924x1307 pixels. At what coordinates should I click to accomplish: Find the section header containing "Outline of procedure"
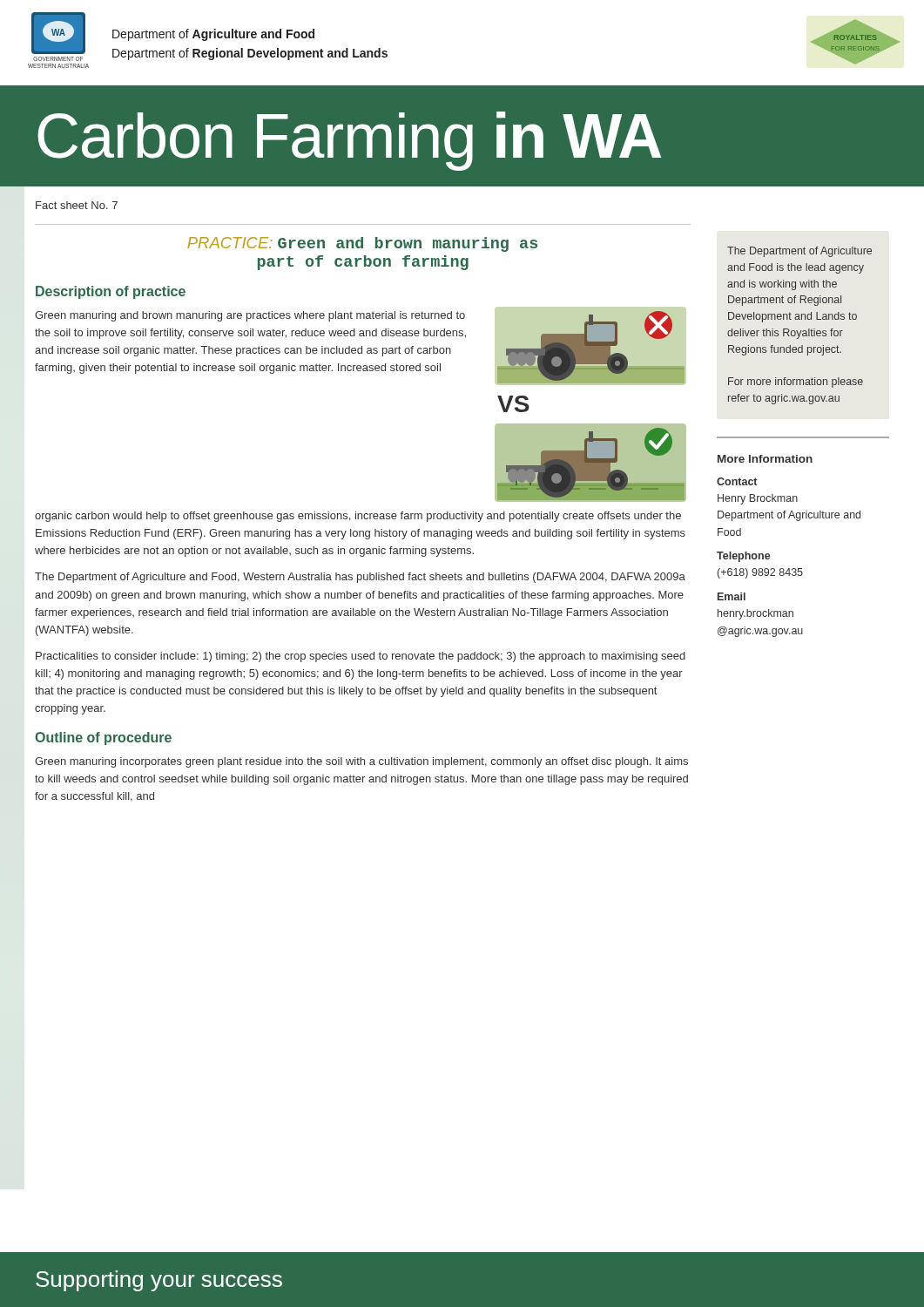103,737
